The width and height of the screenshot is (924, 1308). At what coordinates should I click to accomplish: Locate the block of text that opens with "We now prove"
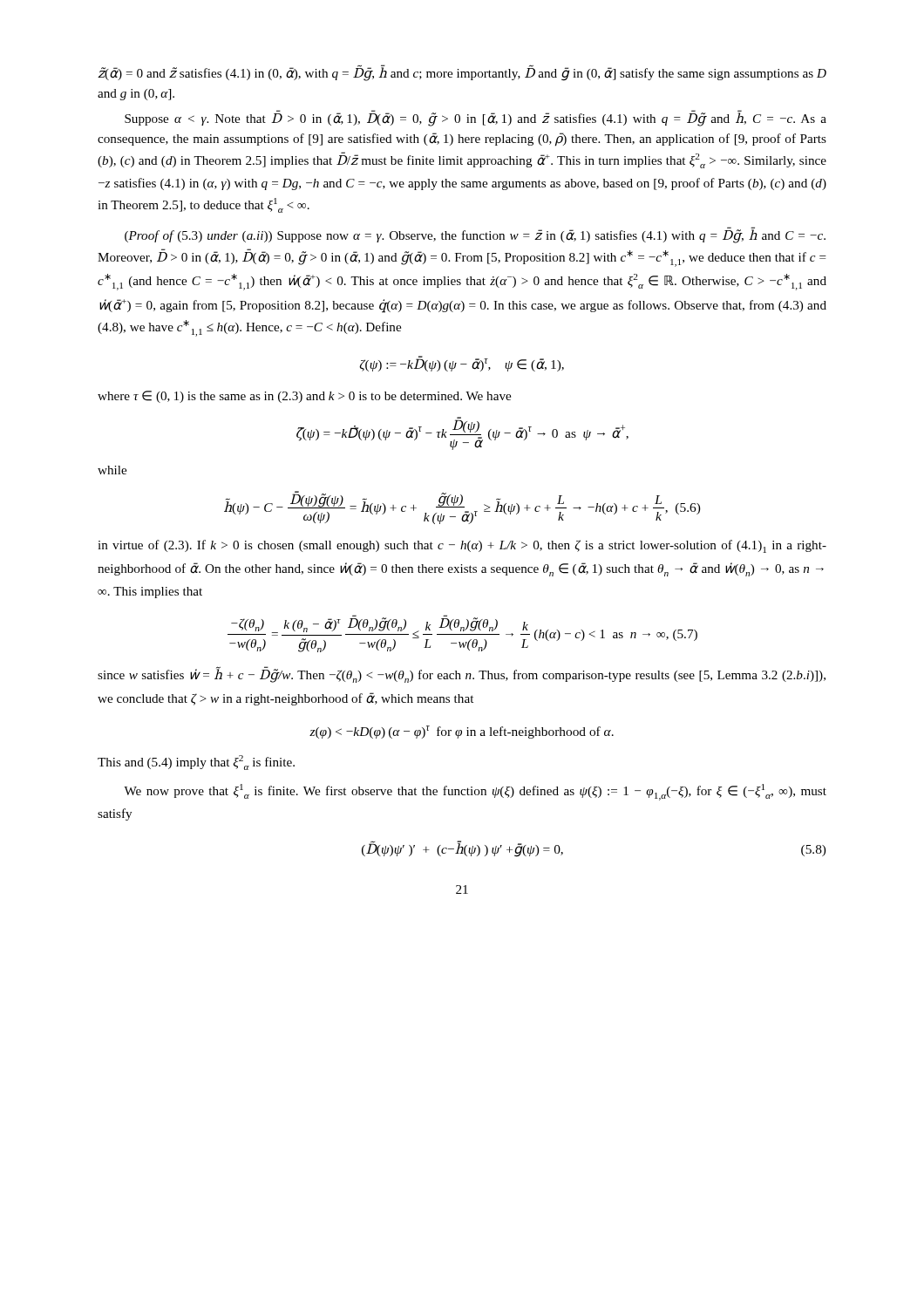(462, 802)
